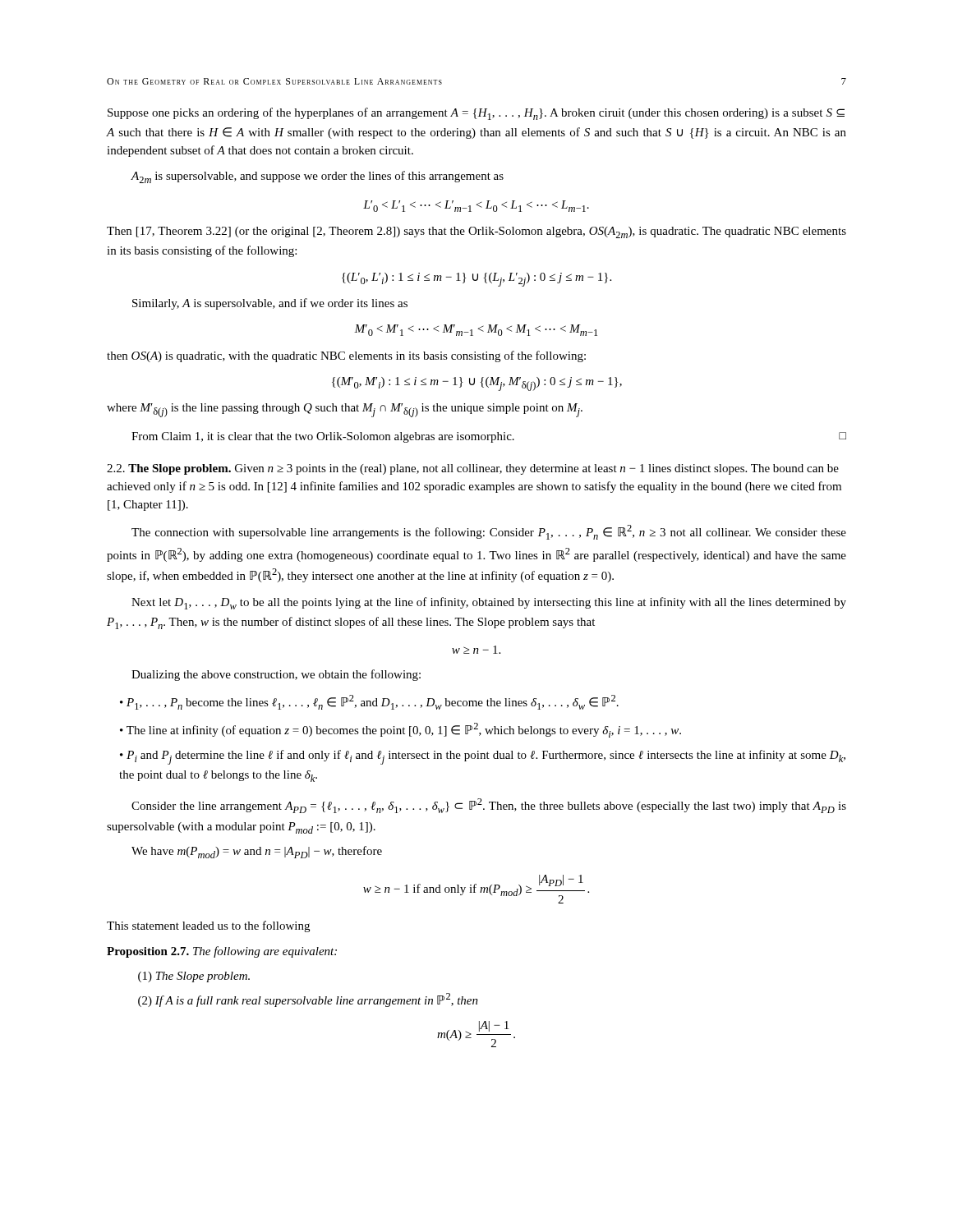The width and height of the screenshot is (953, 1232).
Task: Locate the formula that opens with "w ≥ n − 1 if and"
Action: tap(476, 890)
